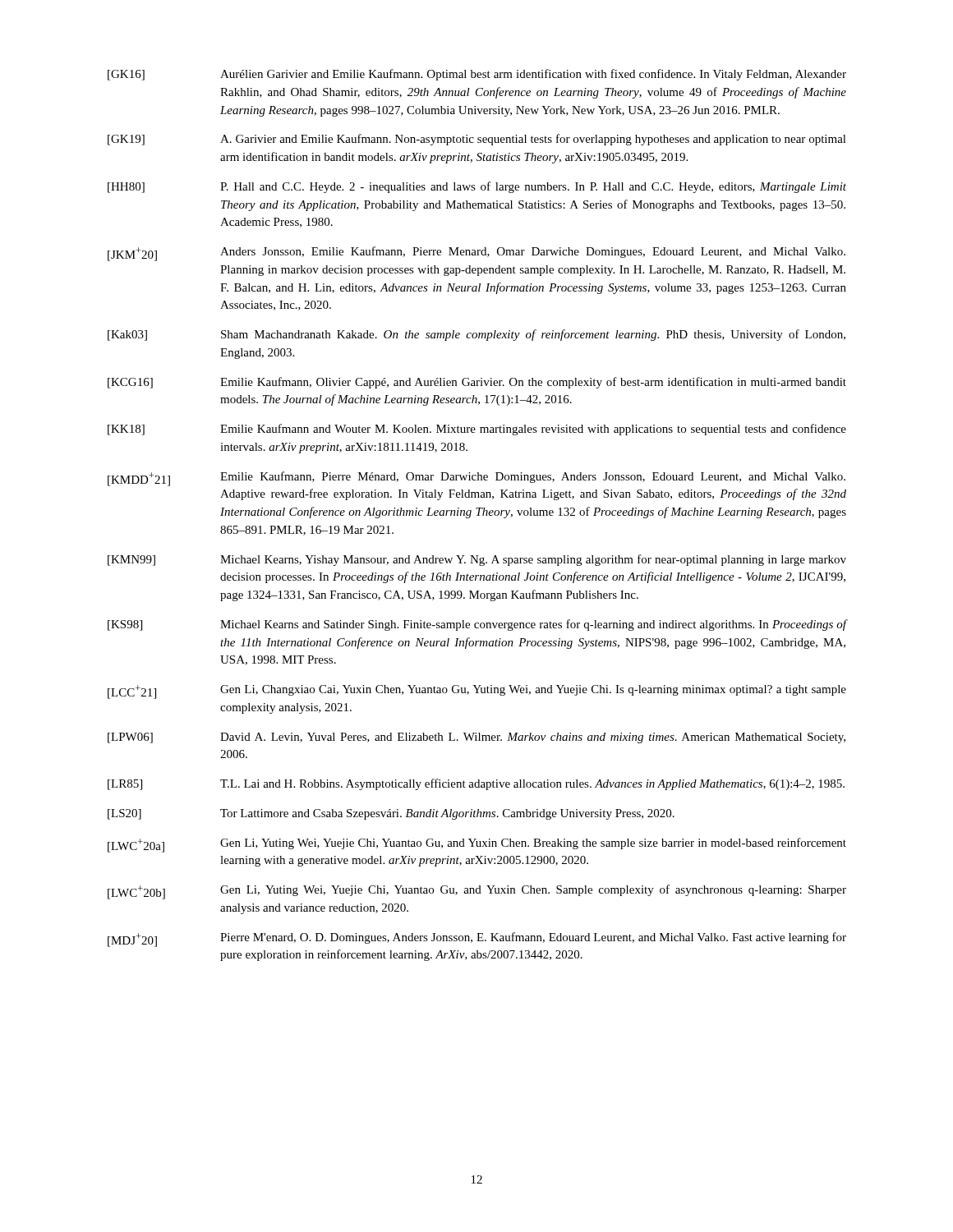
Task: Find the block starting "[LS20] Tor Lattimore and"
Action: (x=476, y=814)
